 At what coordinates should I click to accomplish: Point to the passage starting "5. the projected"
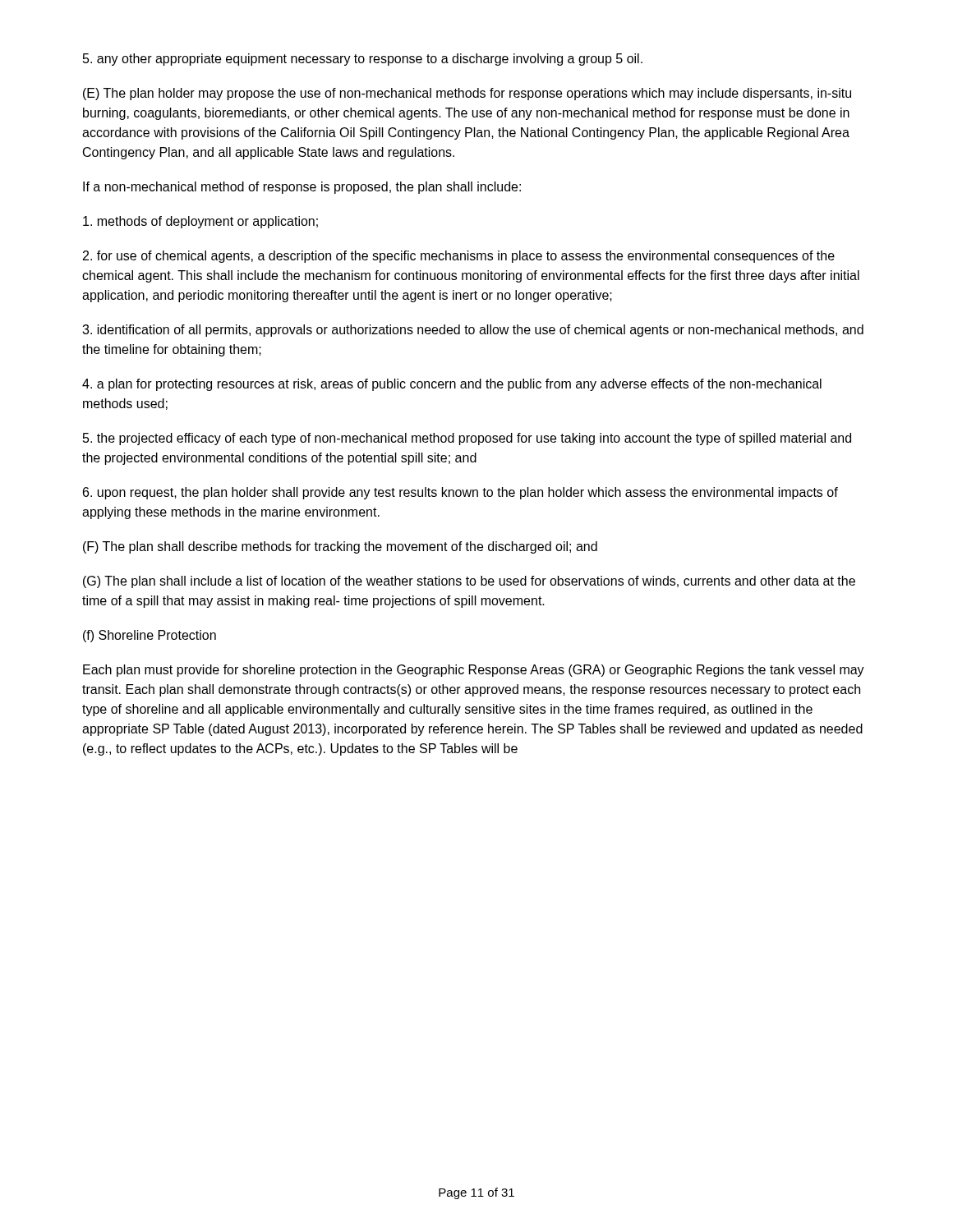(x=467, y=448)
